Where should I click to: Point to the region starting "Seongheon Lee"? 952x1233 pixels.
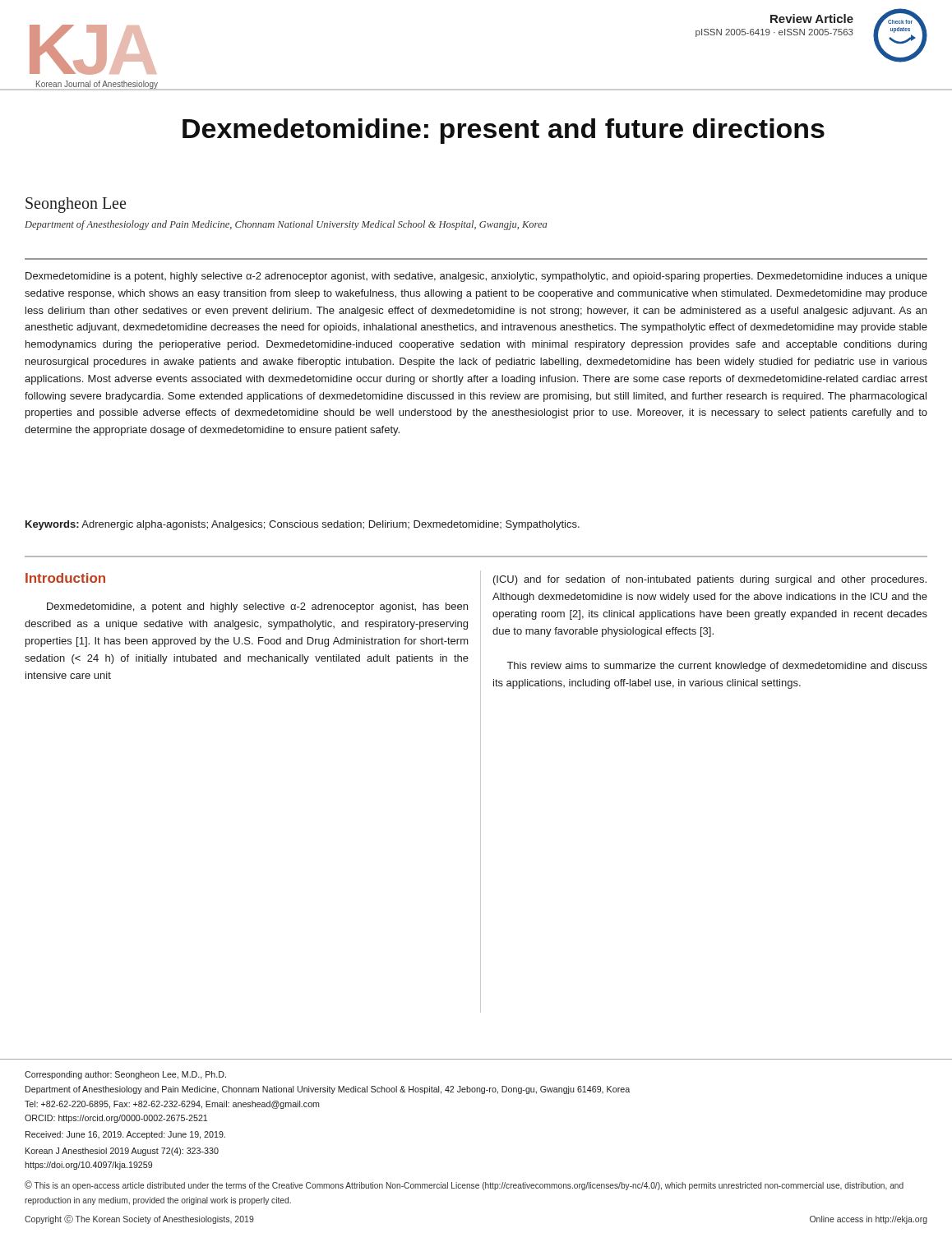[76, 205]
